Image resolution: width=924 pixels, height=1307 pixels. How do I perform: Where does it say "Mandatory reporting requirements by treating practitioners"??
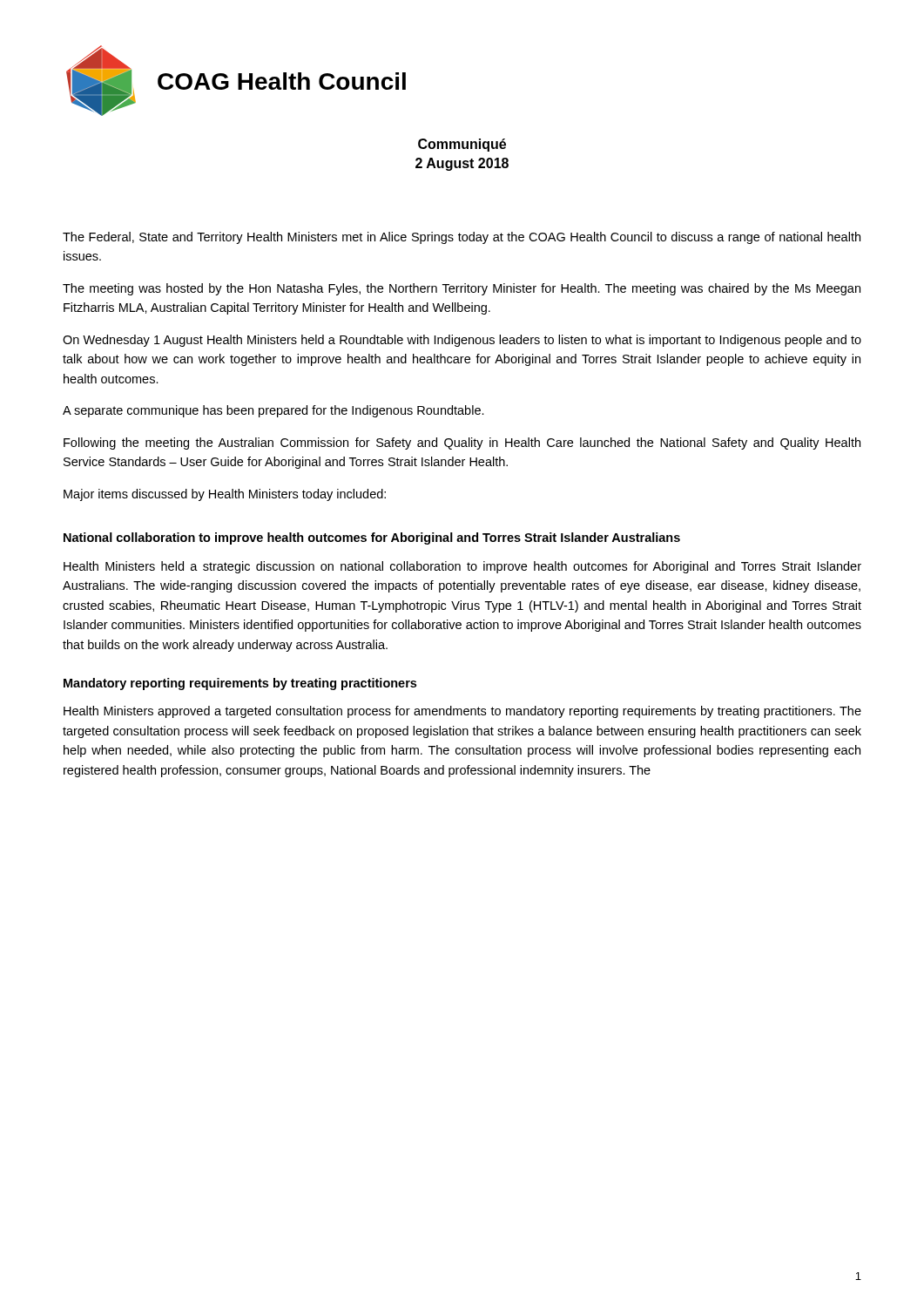click(240, 683)
